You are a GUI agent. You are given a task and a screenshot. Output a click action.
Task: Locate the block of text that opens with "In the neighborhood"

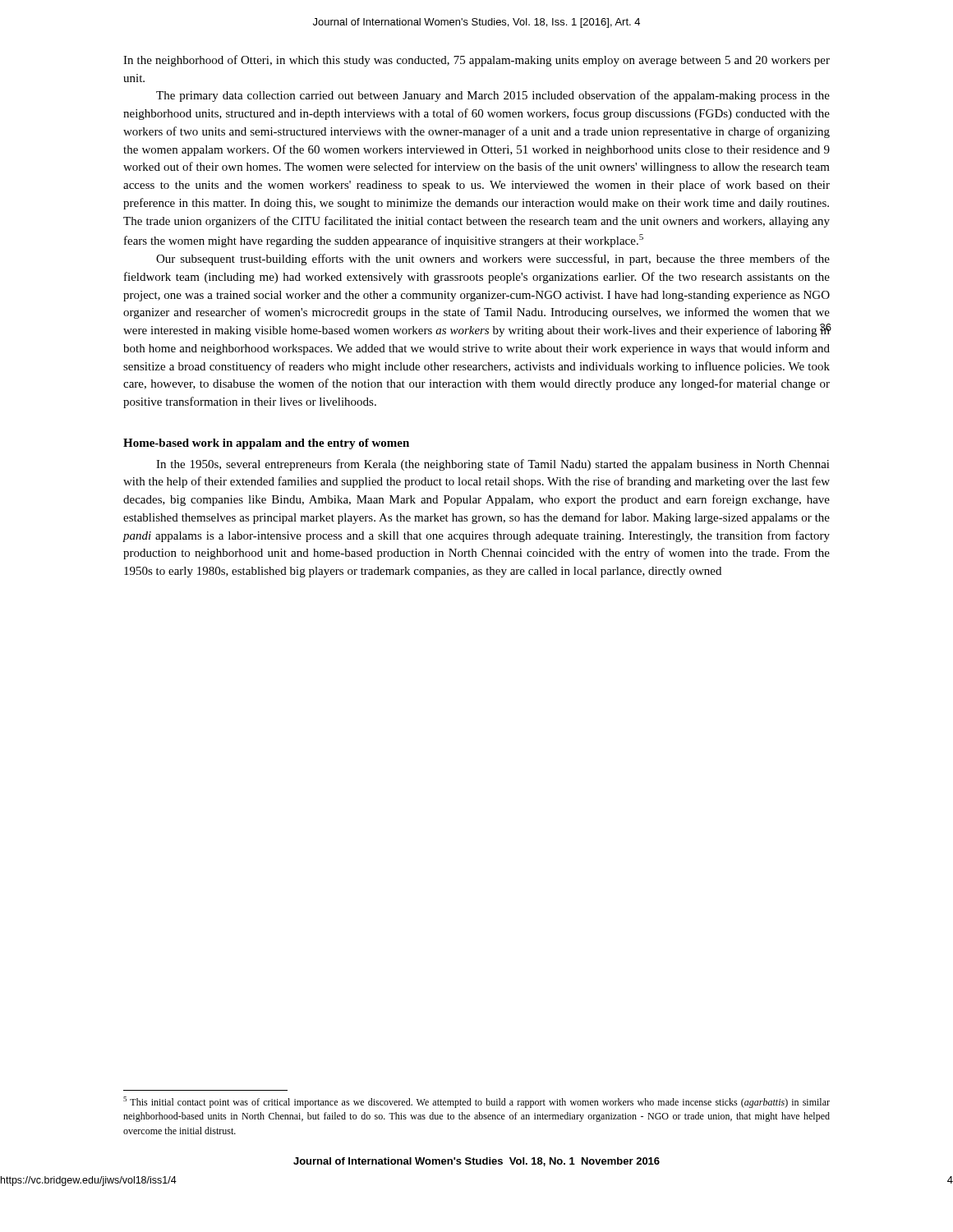476,69
